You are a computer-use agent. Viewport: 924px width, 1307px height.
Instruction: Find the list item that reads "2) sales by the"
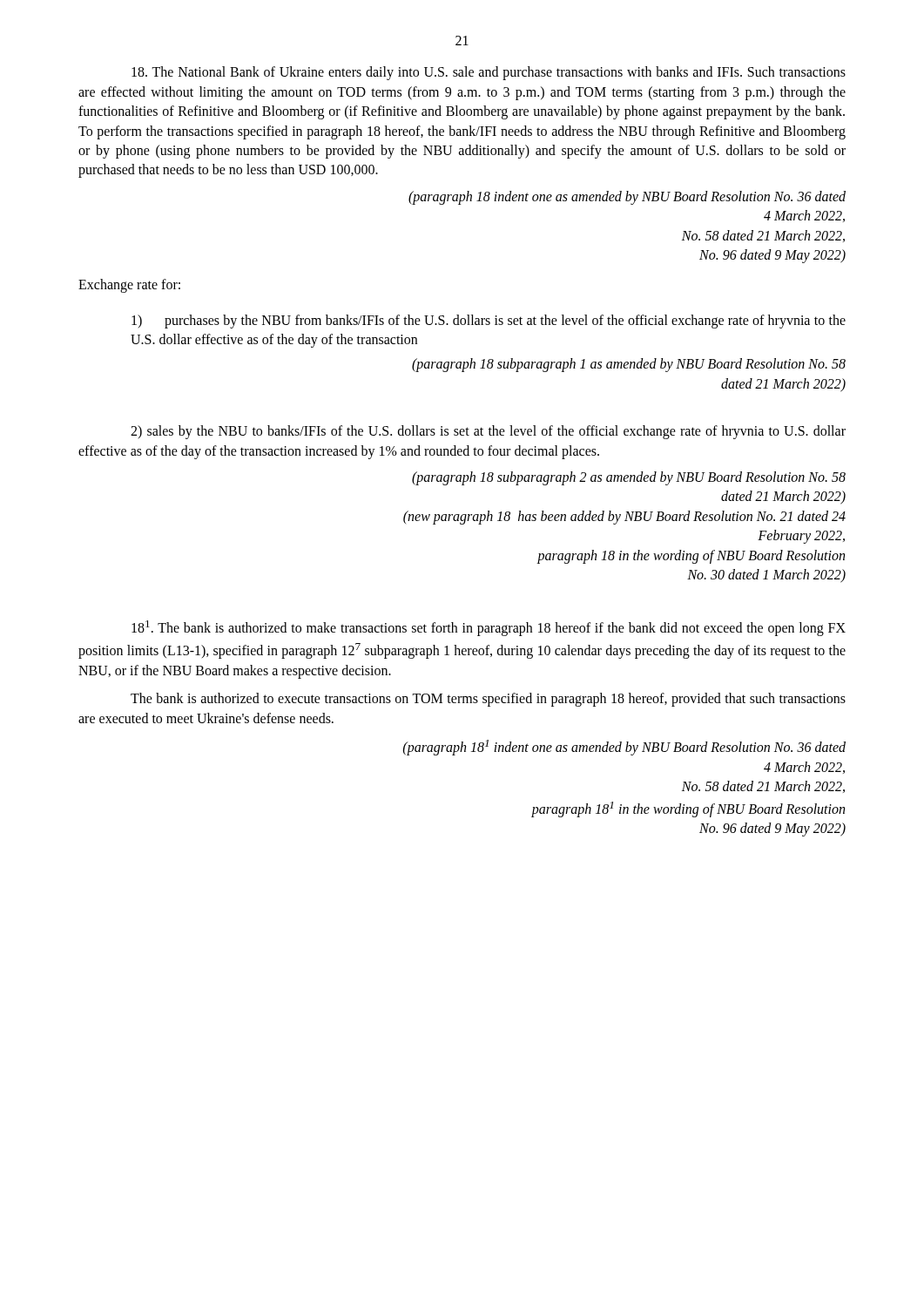[462, 441]
